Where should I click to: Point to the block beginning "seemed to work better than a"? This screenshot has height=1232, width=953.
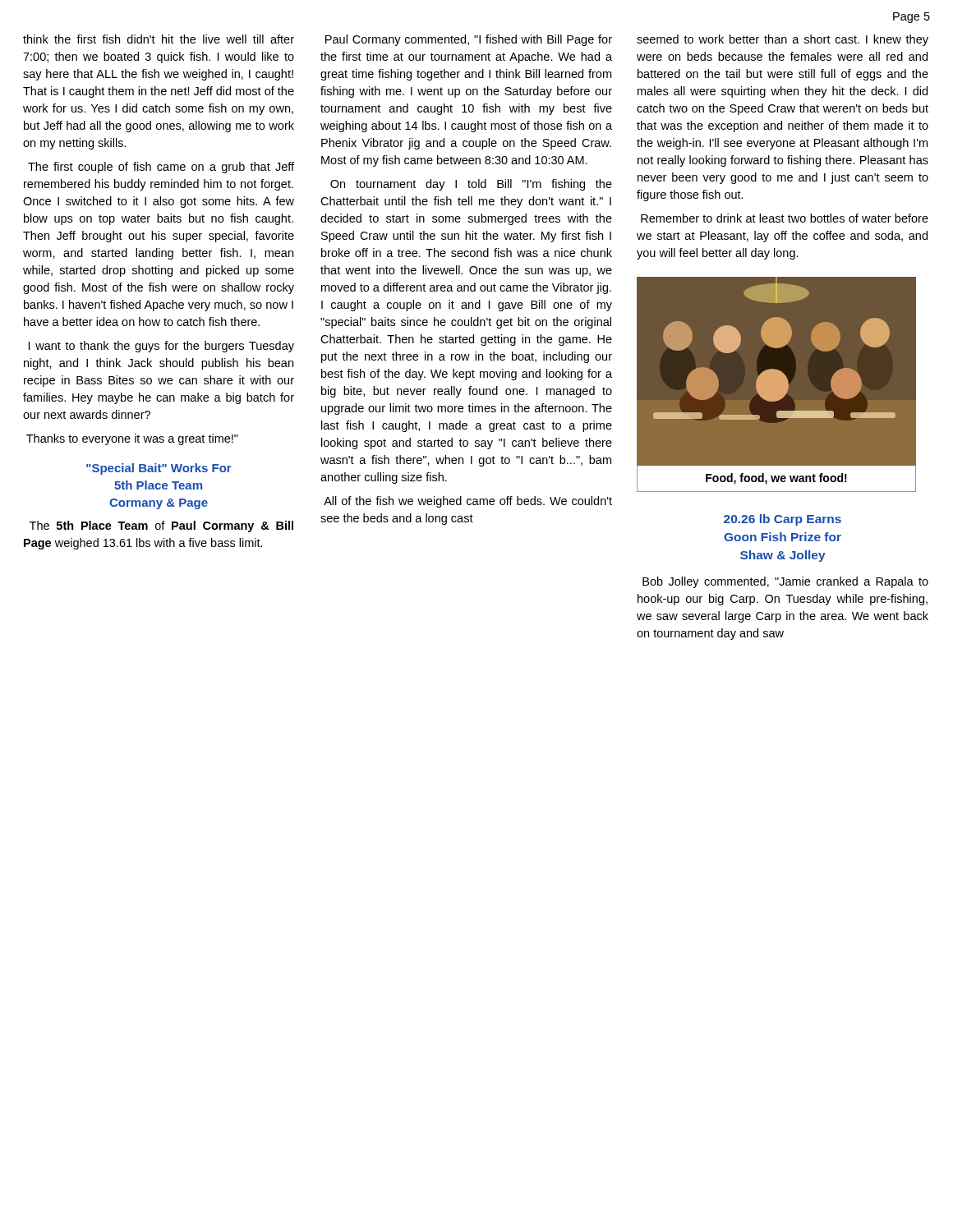point(783,117)
